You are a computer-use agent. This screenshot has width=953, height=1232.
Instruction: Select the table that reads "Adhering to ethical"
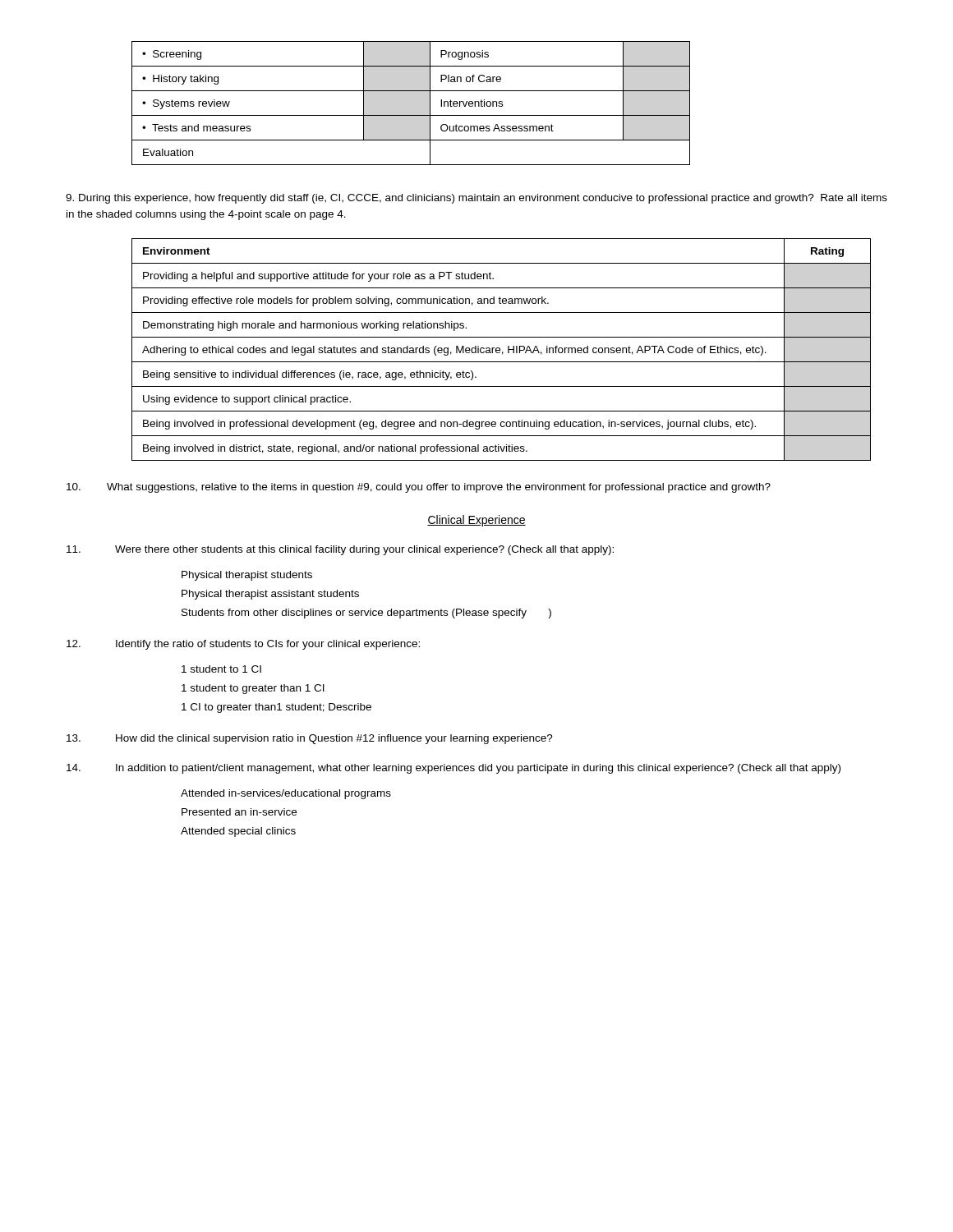point(476,349)
